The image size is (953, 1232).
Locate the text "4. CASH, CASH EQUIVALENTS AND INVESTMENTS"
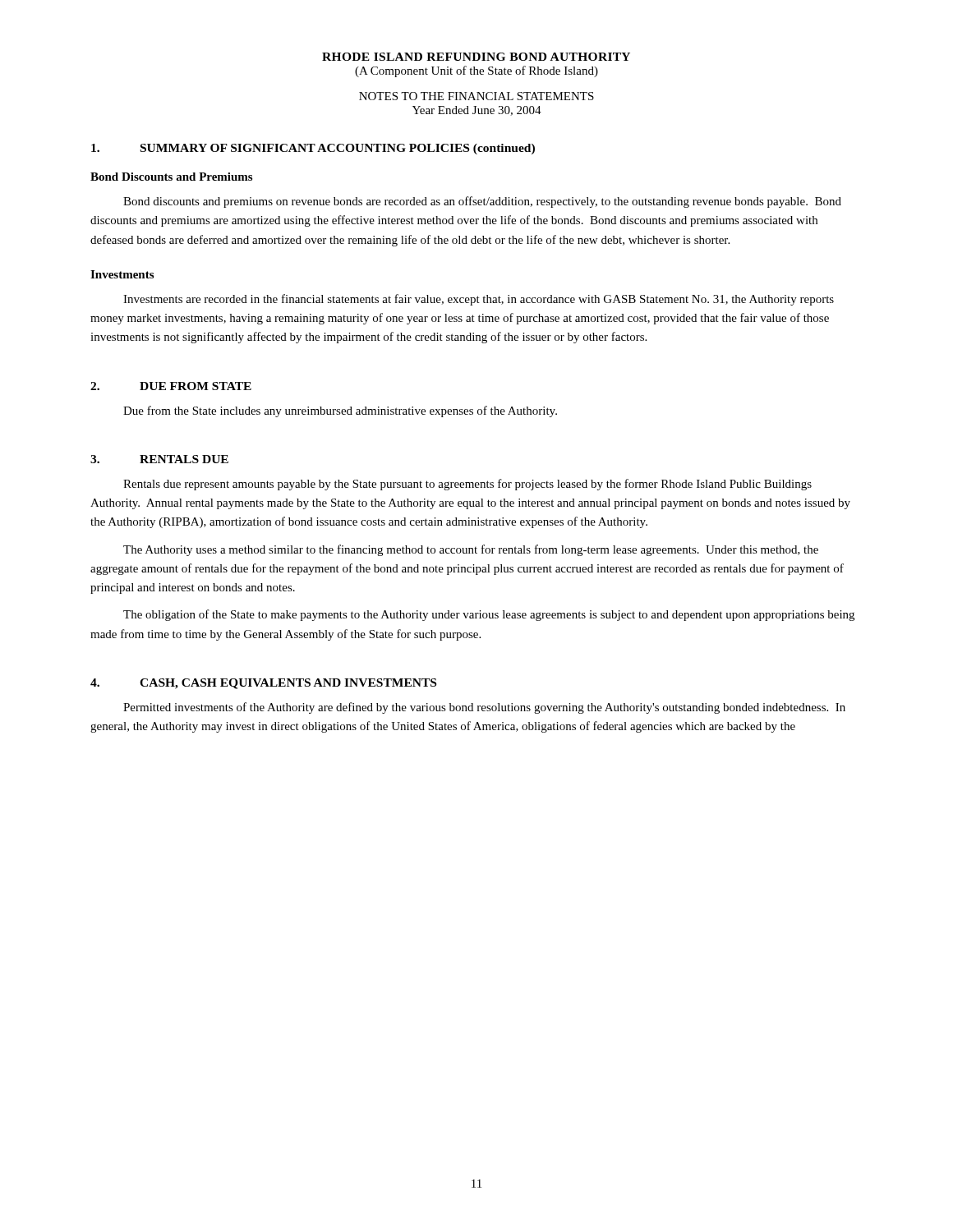[x=264, y=682]
